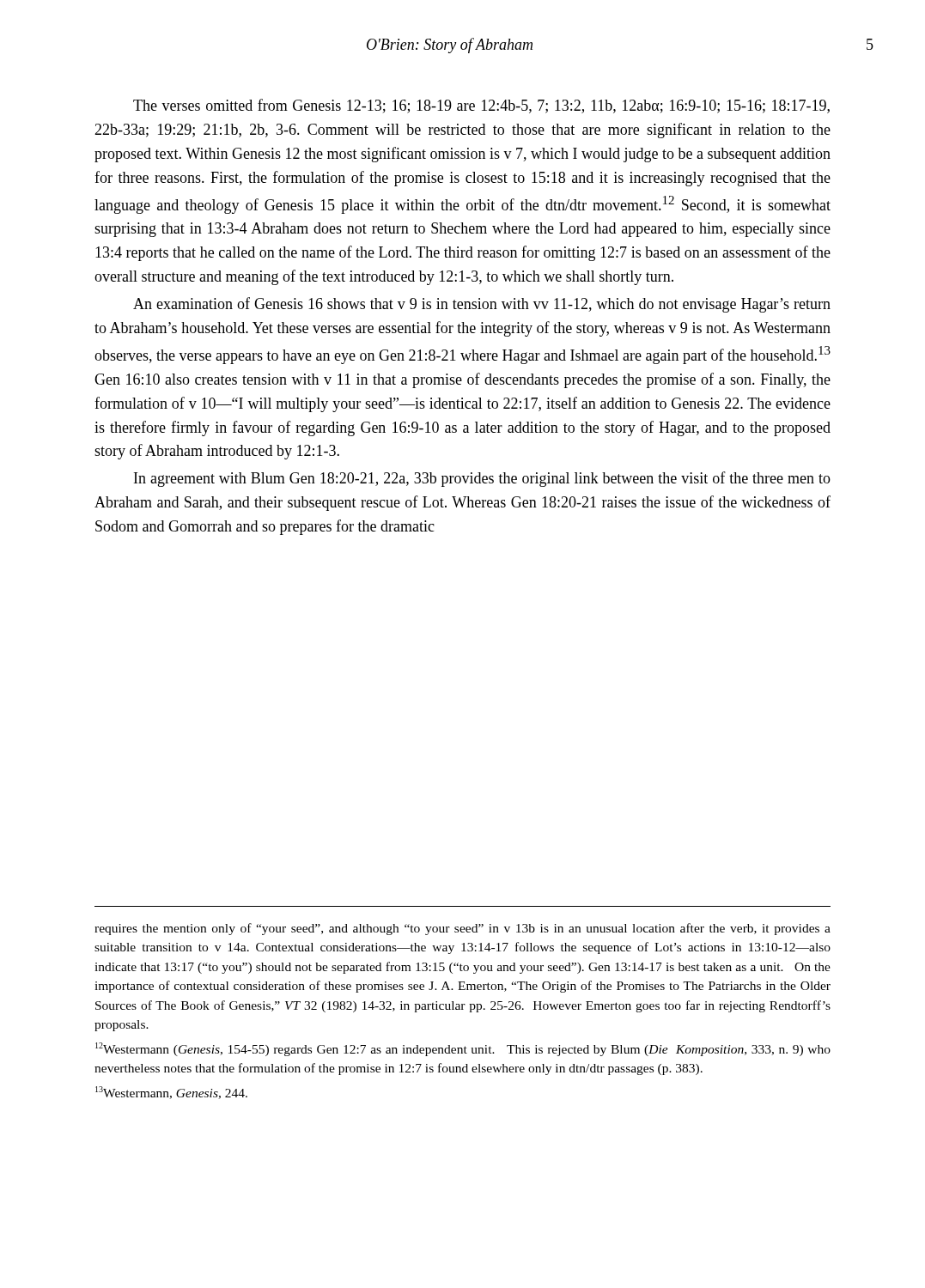Click on the text starting "requires the mention only of “your seed”, and"
Screen dimensions: 1288x925
pos(462,977)
